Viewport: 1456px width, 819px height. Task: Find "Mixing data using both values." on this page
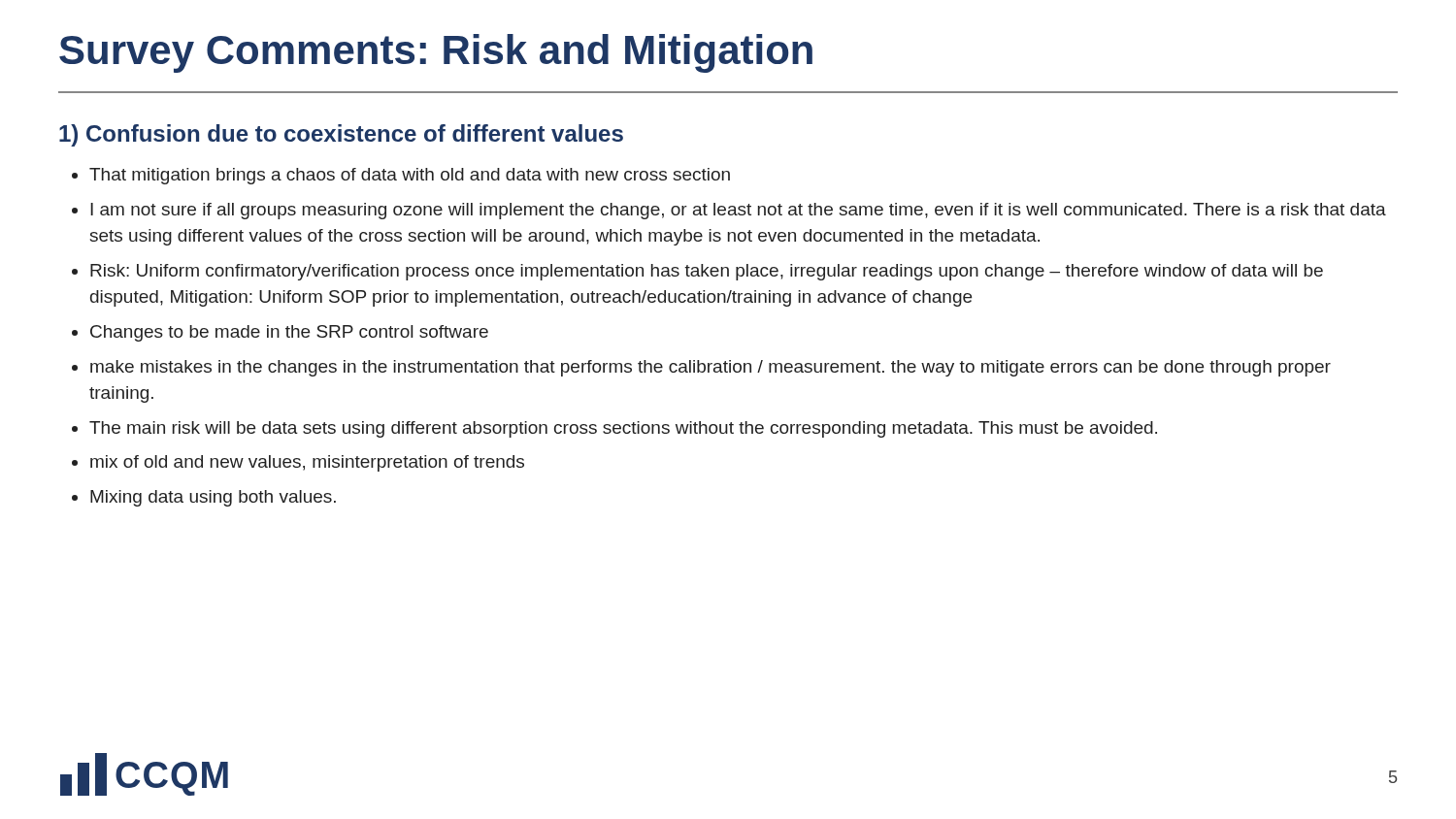(213, 496)
